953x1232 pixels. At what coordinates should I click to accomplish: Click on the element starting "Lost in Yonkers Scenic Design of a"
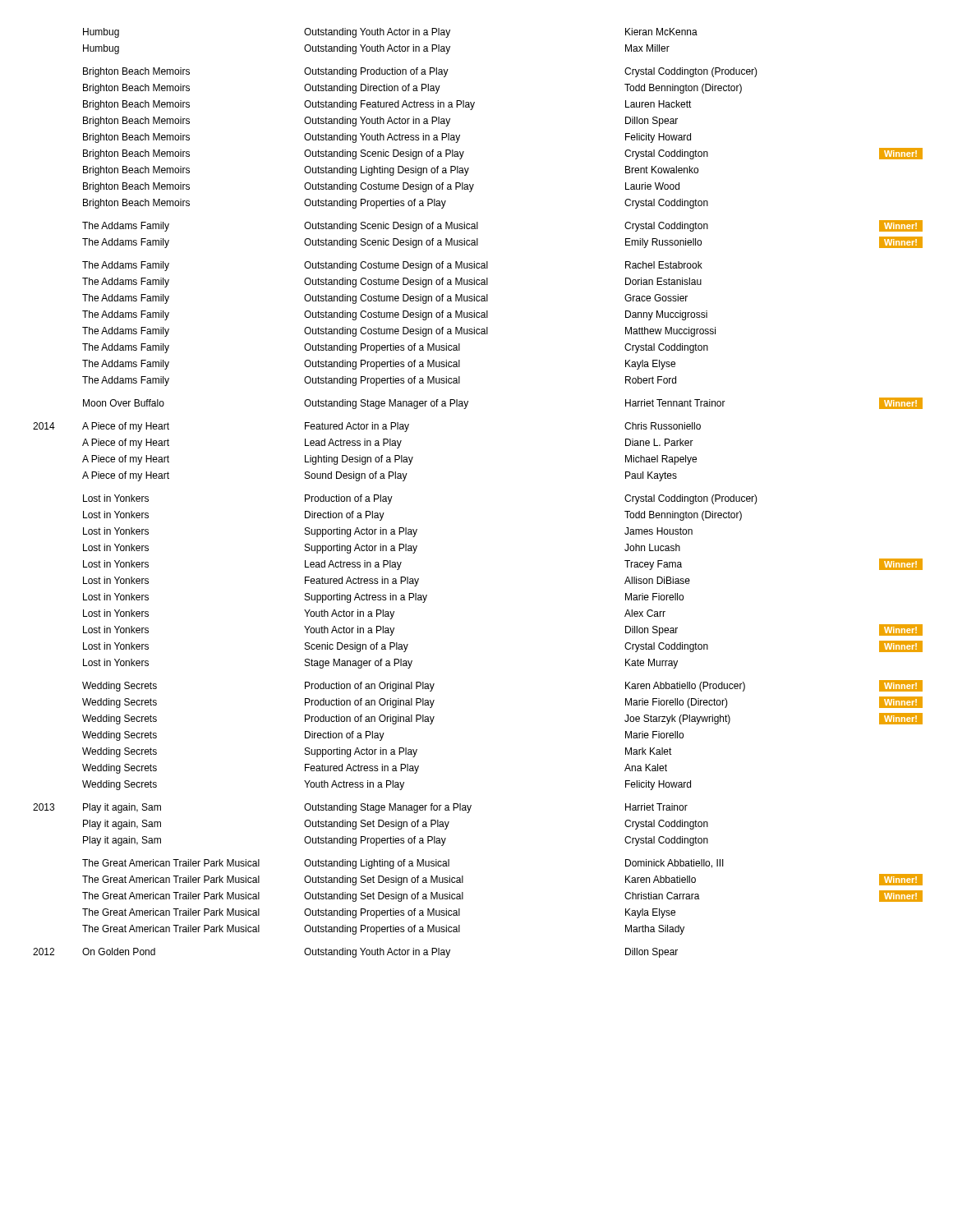pos(121,646)
